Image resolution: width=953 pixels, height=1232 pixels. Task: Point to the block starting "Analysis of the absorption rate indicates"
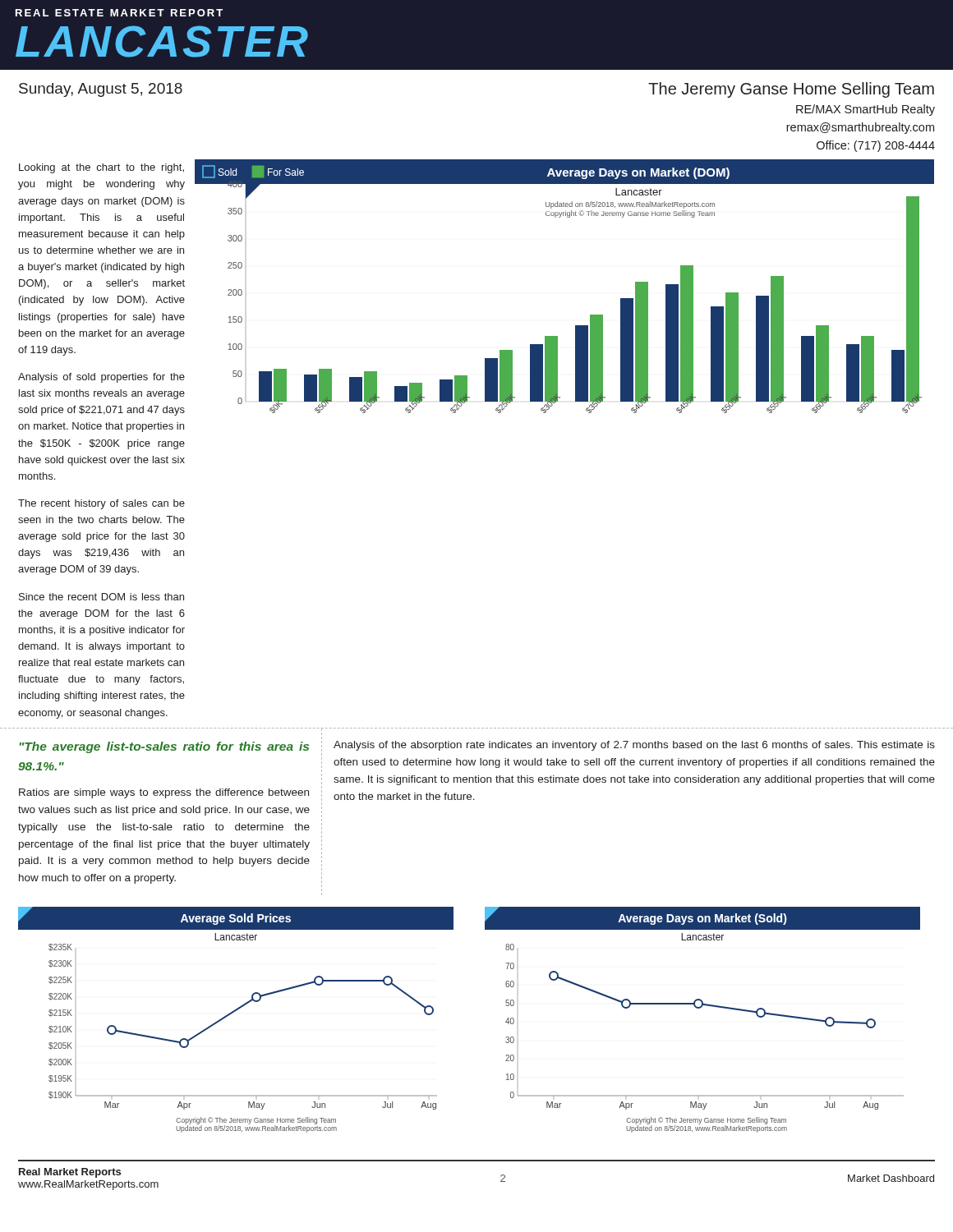tap(634, 770)
